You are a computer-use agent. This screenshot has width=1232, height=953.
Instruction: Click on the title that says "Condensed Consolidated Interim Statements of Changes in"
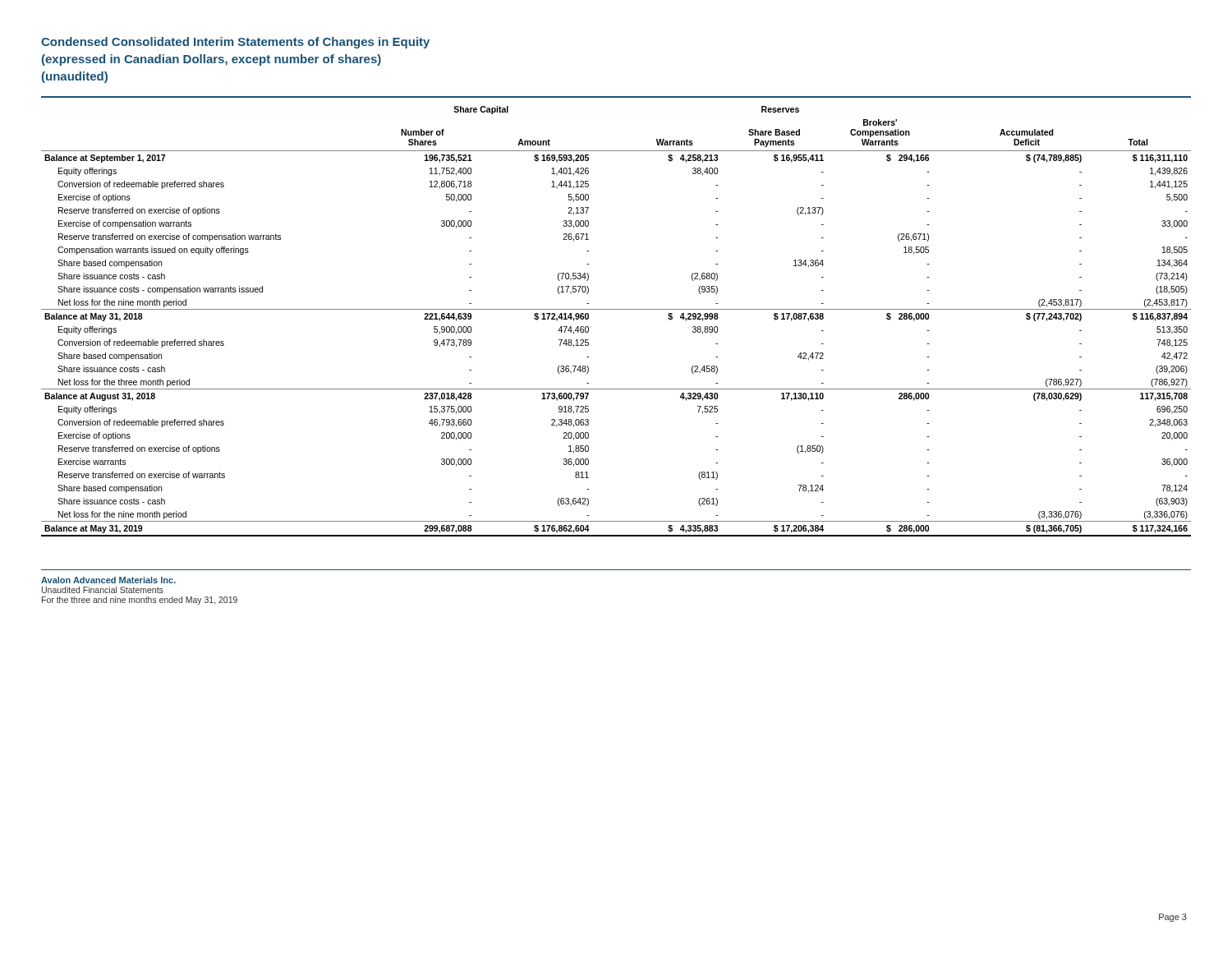(x=235, y=43)
